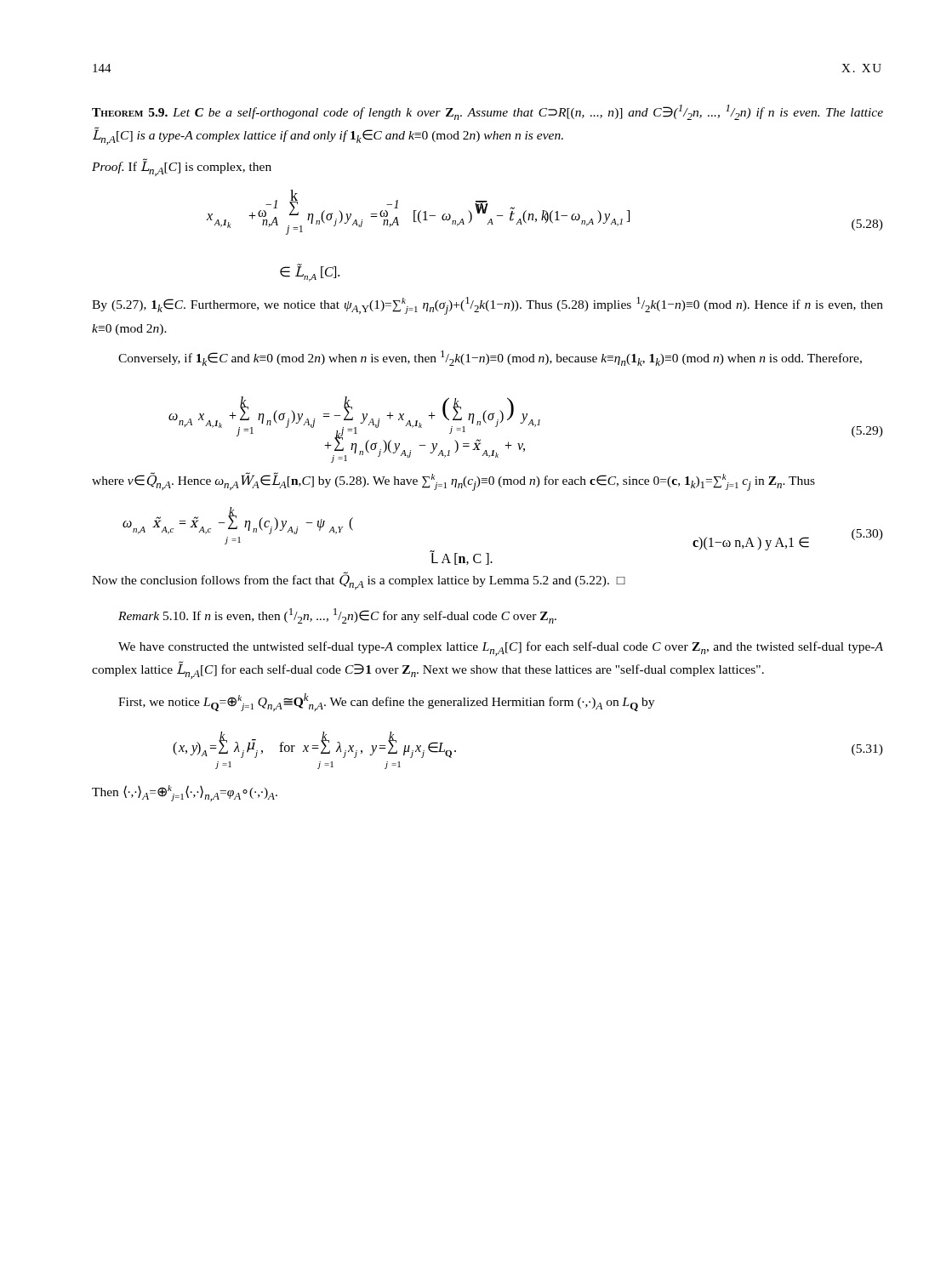Screen dimensions: 1276x952
Task: Click on the text that says "Then ⟨·,·⟩A=⊕kj=1⟨·,·⟩n,A=φA∘(·,·)A."
Action: tap(185, 793)
